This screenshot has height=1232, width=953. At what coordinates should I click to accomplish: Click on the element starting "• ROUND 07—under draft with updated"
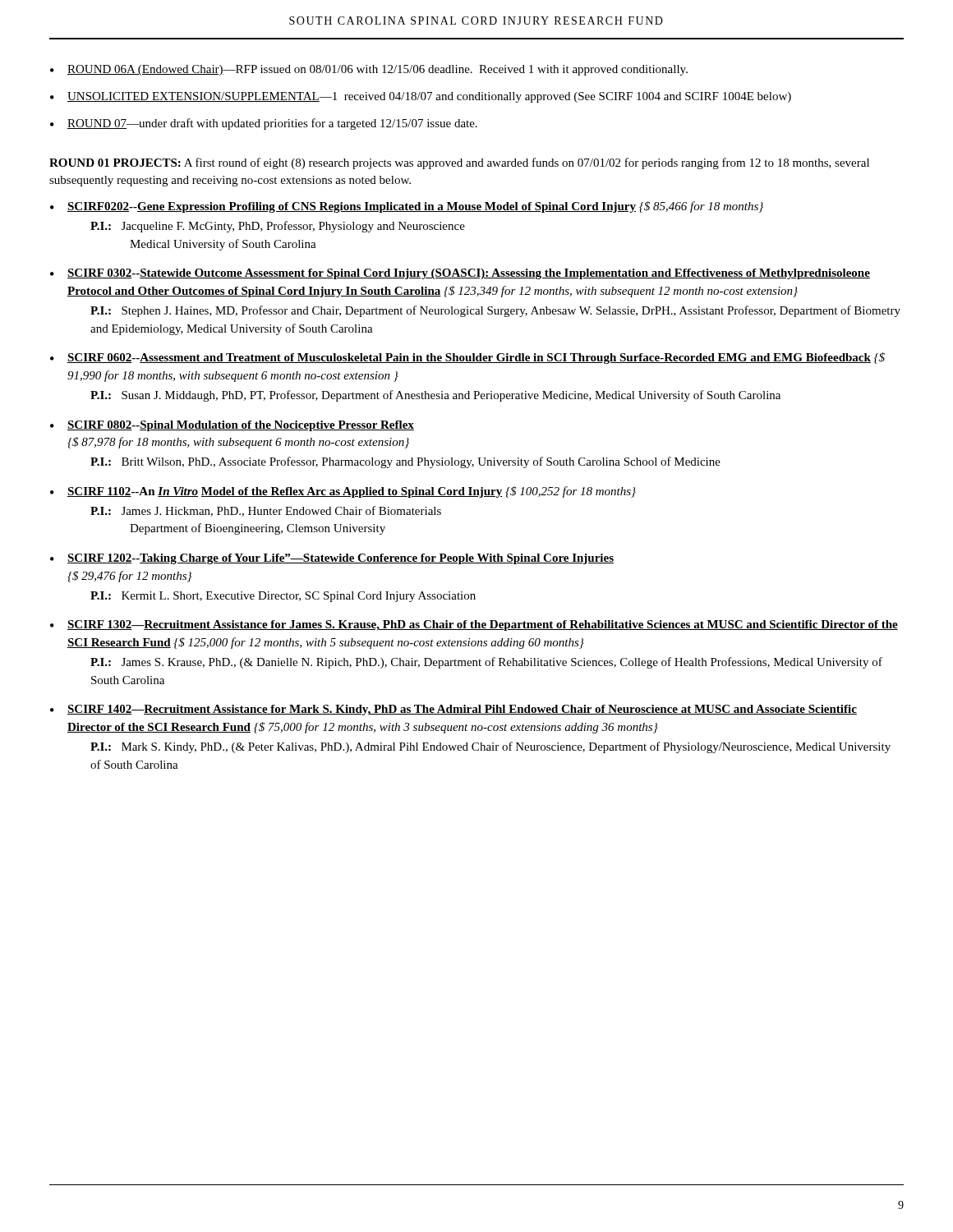click(476, 126)
